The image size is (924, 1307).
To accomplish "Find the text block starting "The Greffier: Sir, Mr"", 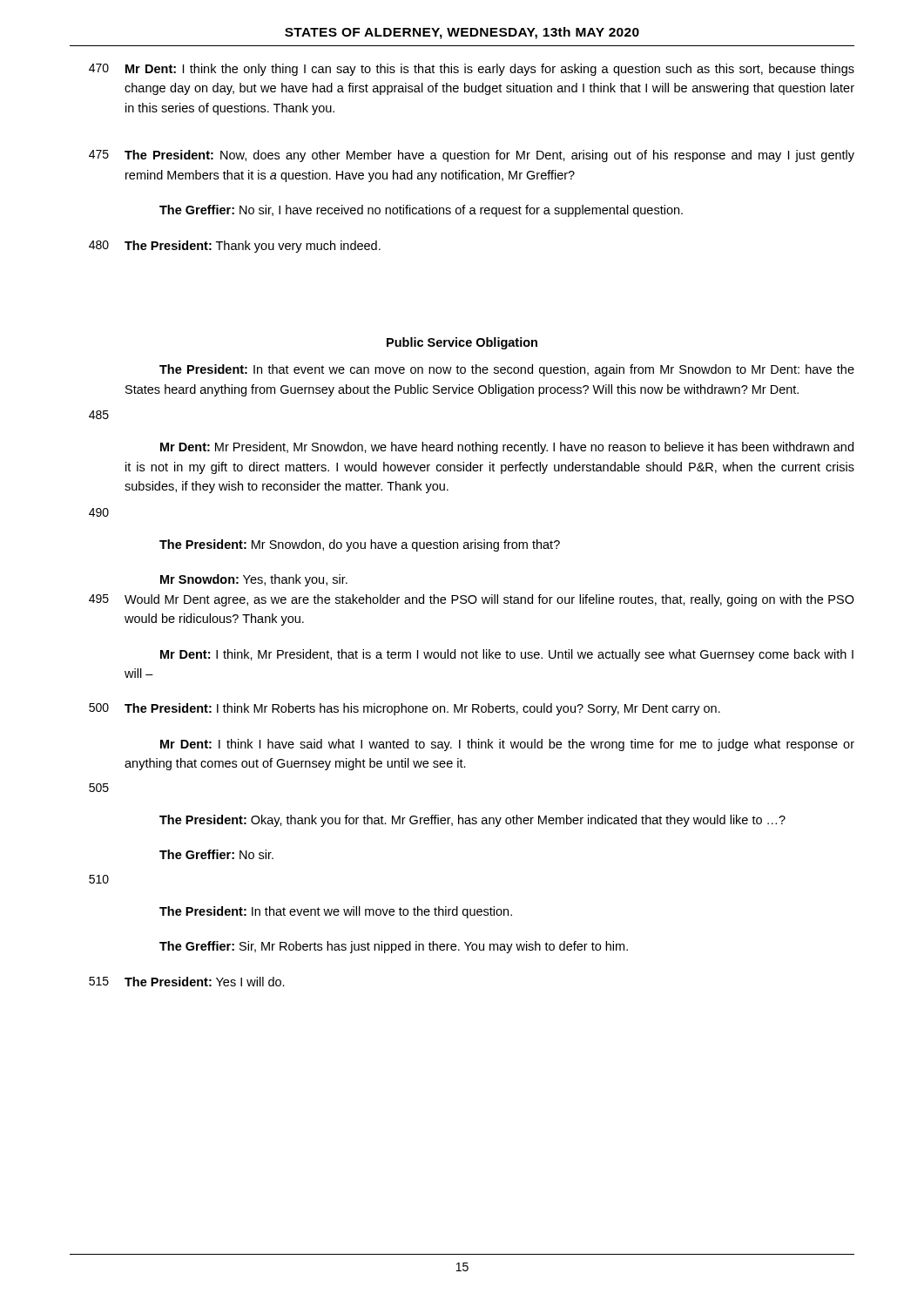I will [462, 947].
